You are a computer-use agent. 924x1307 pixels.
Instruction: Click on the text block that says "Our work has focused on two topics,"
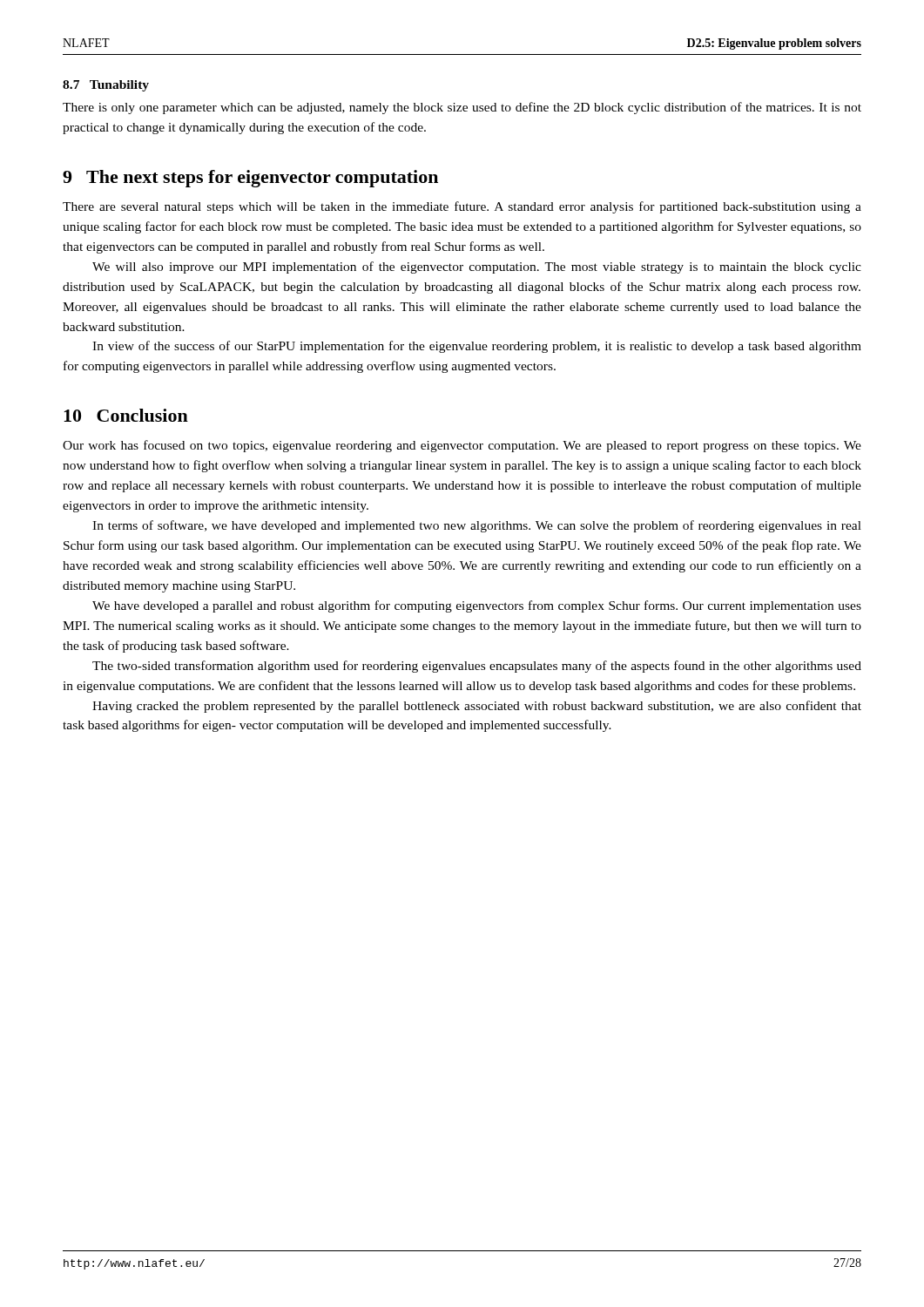[462, 446]
